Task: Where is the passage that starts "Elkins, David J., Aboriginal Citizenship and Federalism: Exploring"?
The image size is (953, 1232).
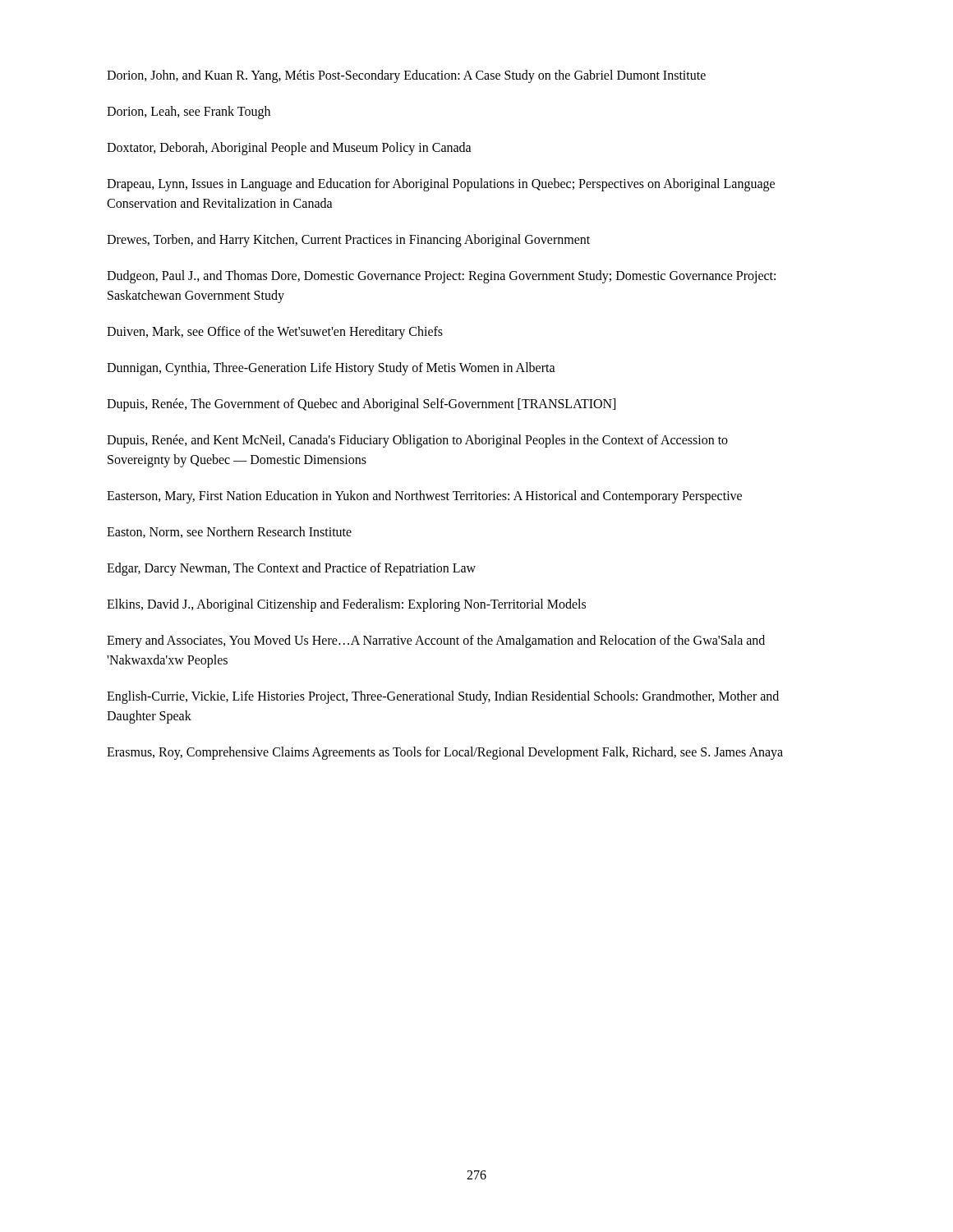Action: (347, 604)
